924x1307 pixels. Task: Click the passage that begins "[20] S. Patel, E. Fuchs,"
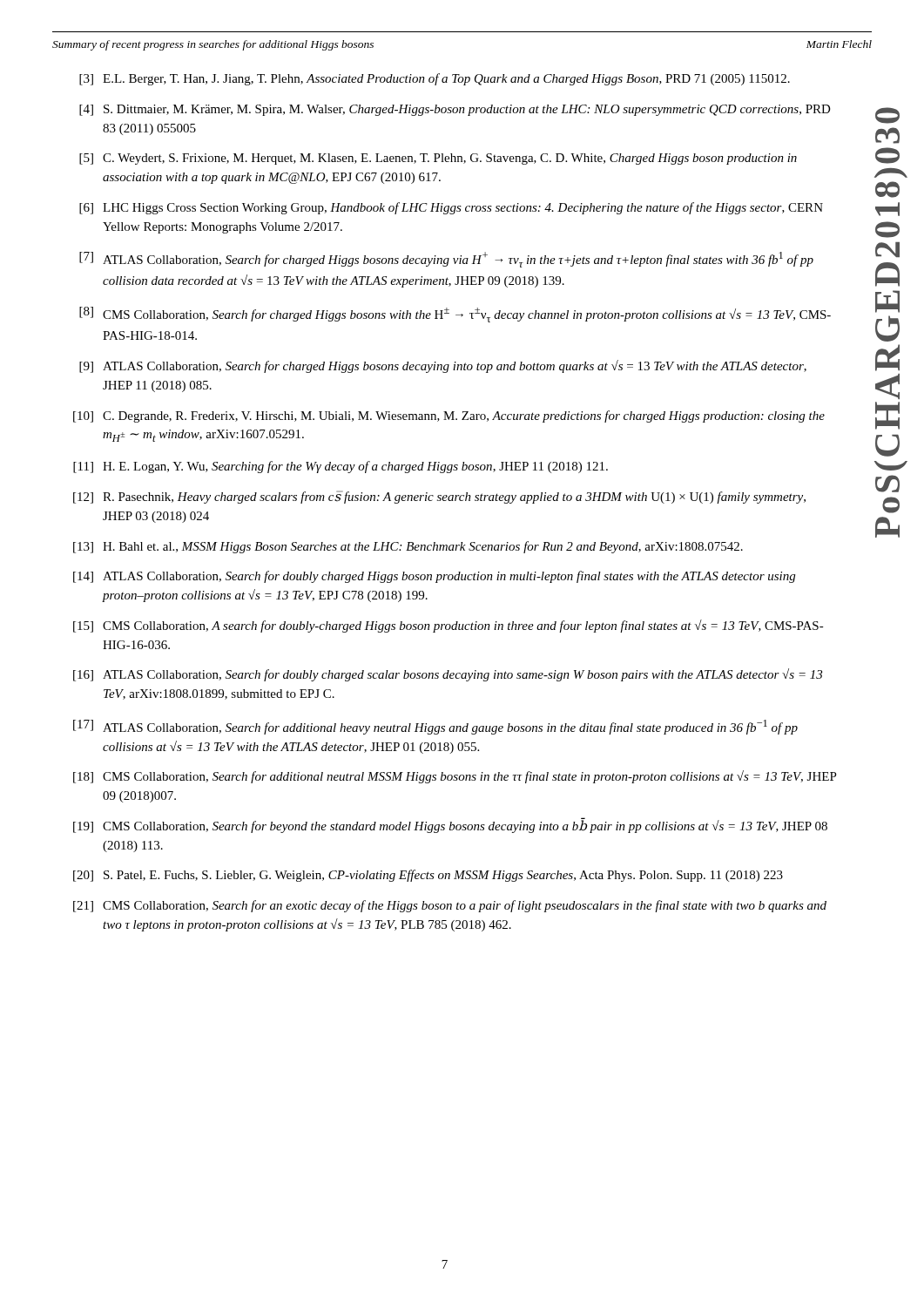[x=445, y=876]
